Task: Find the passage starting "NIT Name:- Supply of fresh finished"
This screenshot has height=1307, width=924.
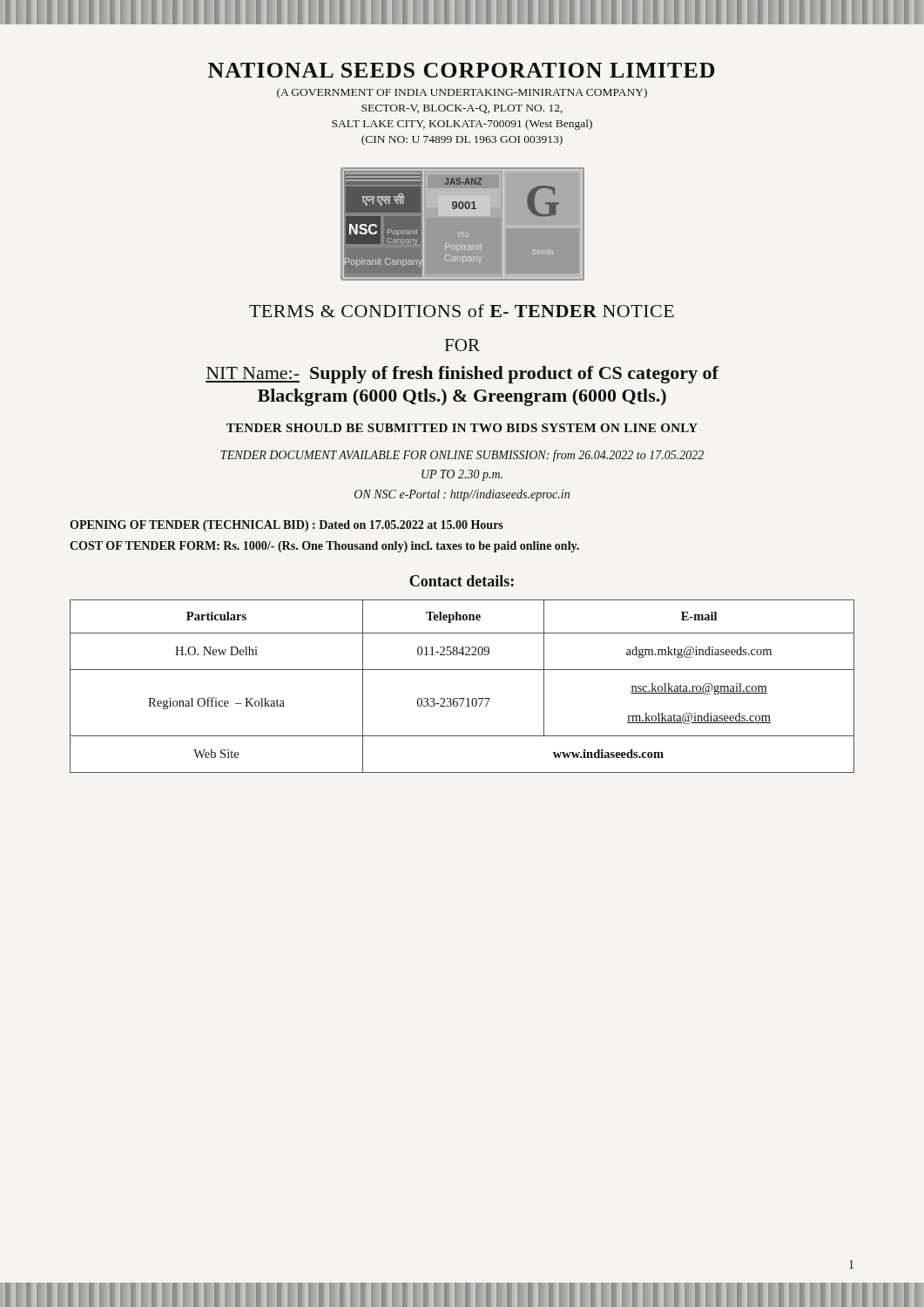Action: [x=462, y=384]
